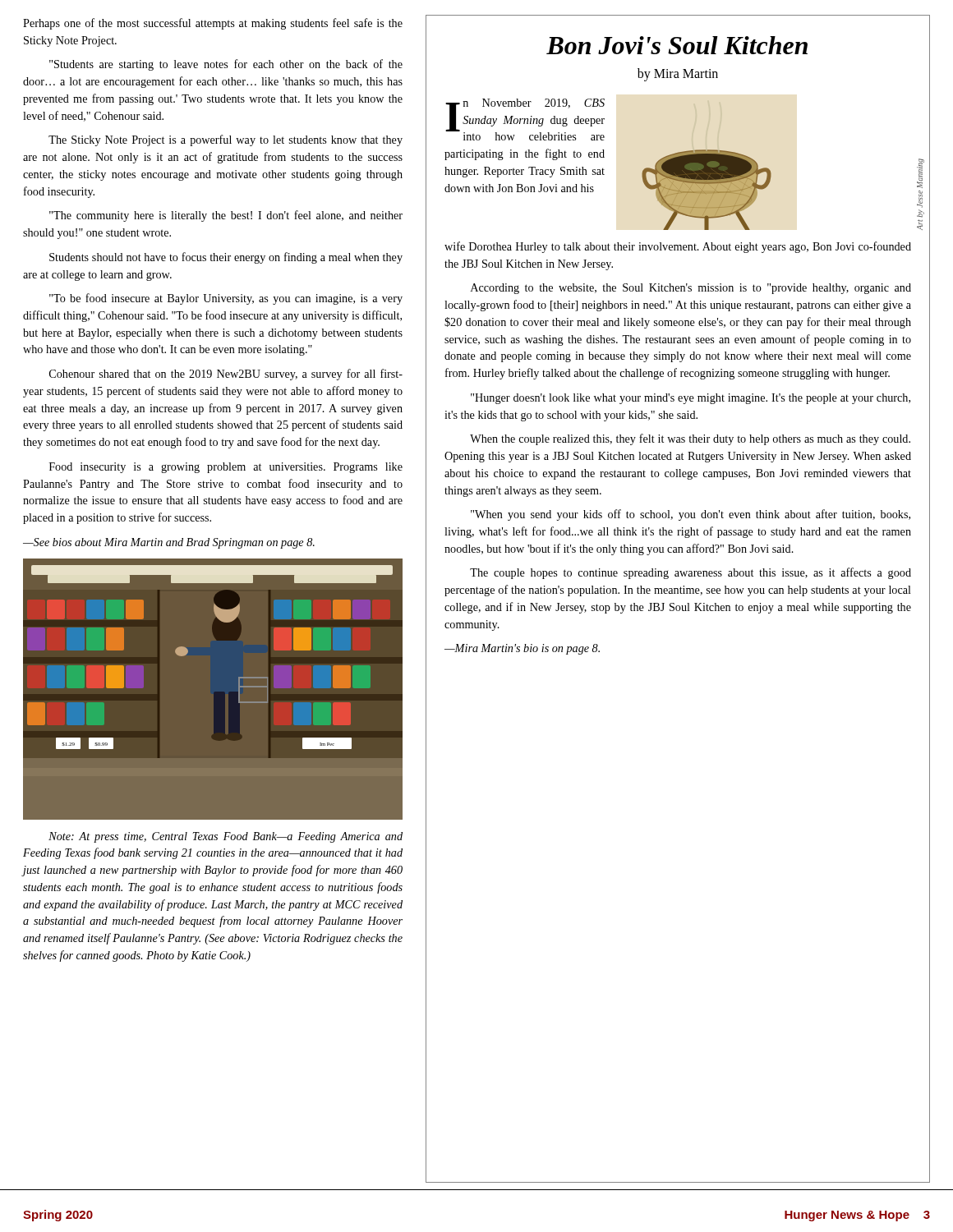Select the photo
The height and width of the screenshot is (1232, 953).
pyautogui.click(x=213, y=689)
